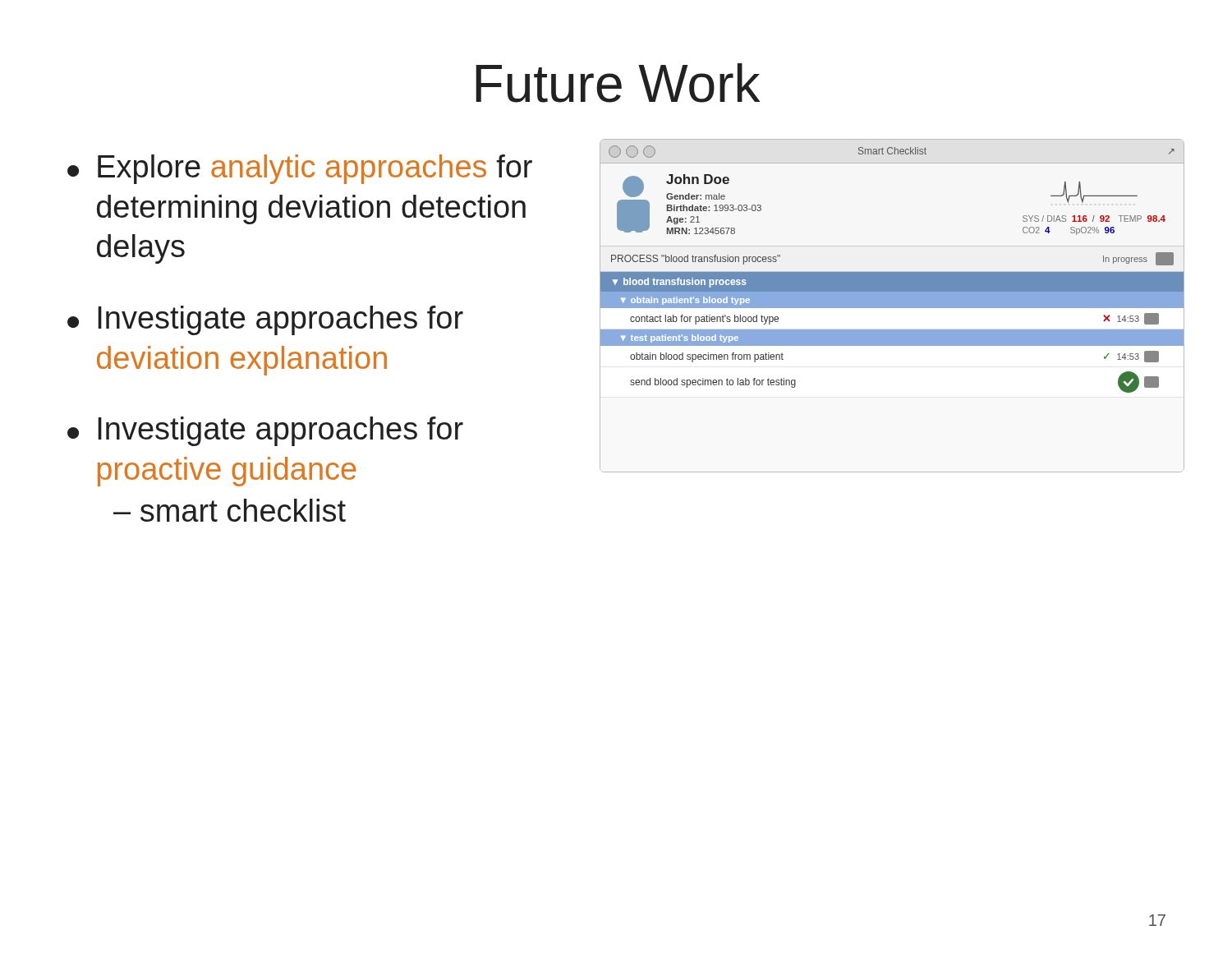The image size is (1232, 953).
Task: Locate the text "Future Work"
Action: pos(616,84)
